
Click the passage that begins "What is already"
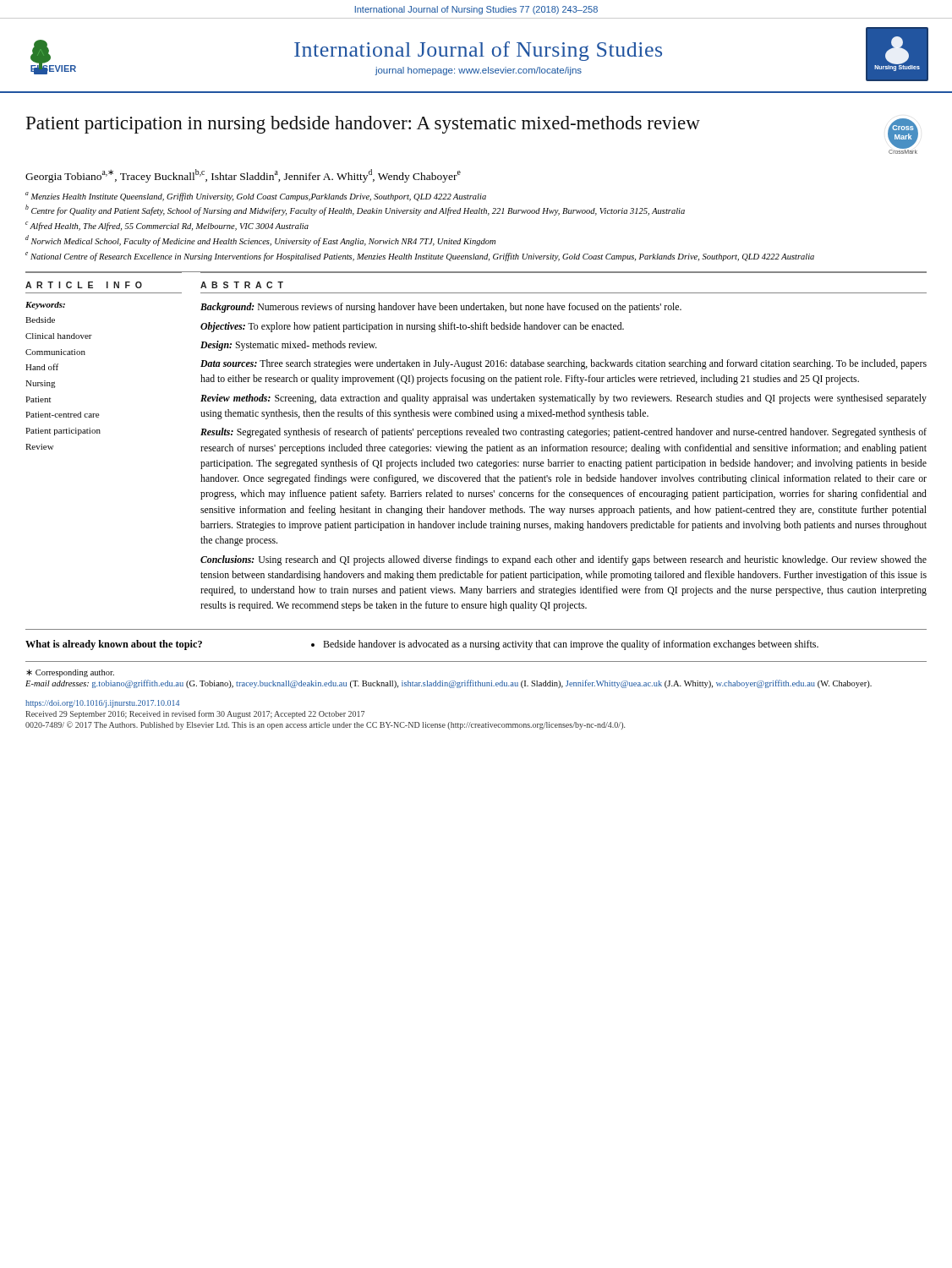click(114, 644)
